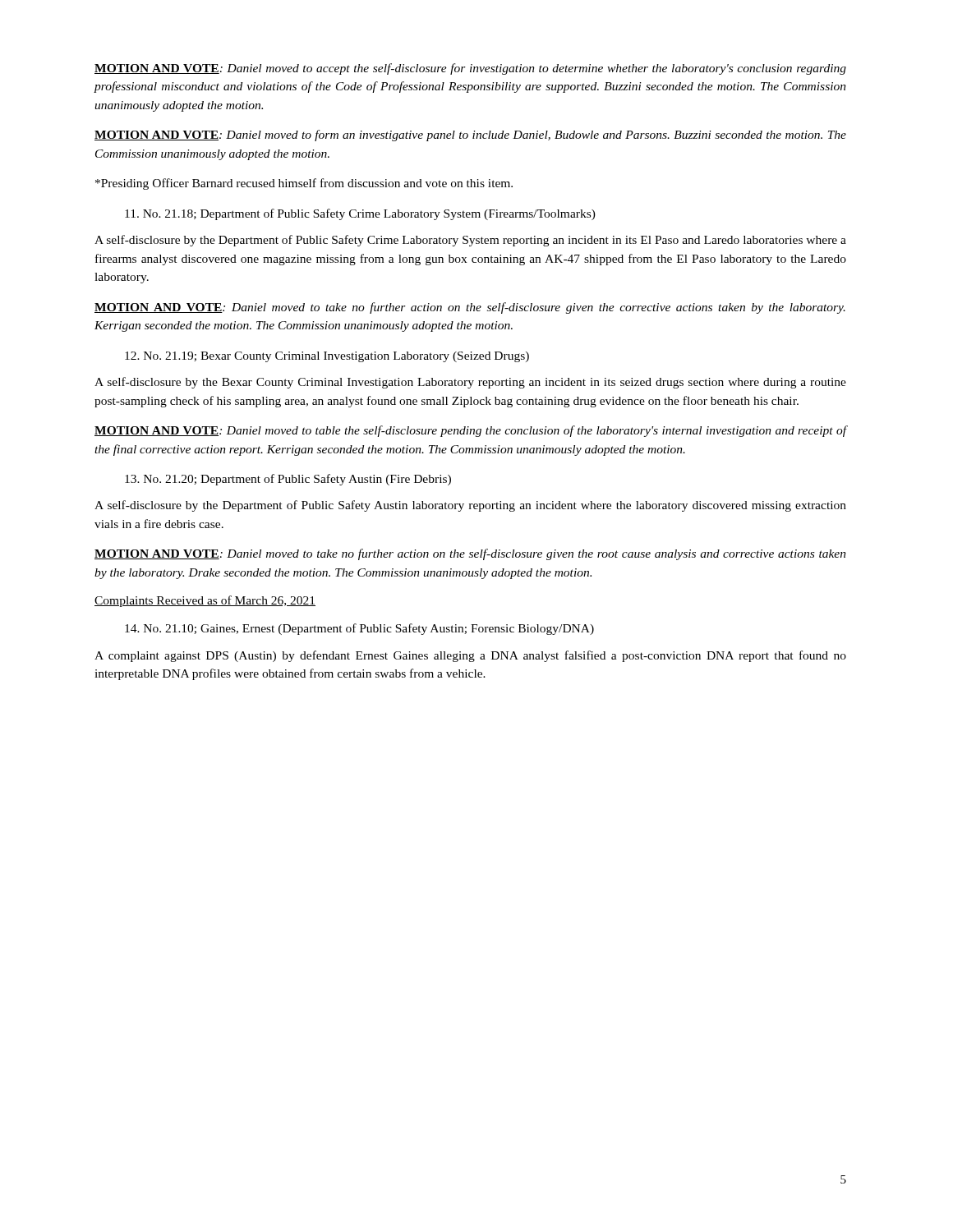Find the block on this page that starts "MOTION AND VOTE: Daniel moved to table the"
Viewport: 953px width, 1232px height.
470,440
